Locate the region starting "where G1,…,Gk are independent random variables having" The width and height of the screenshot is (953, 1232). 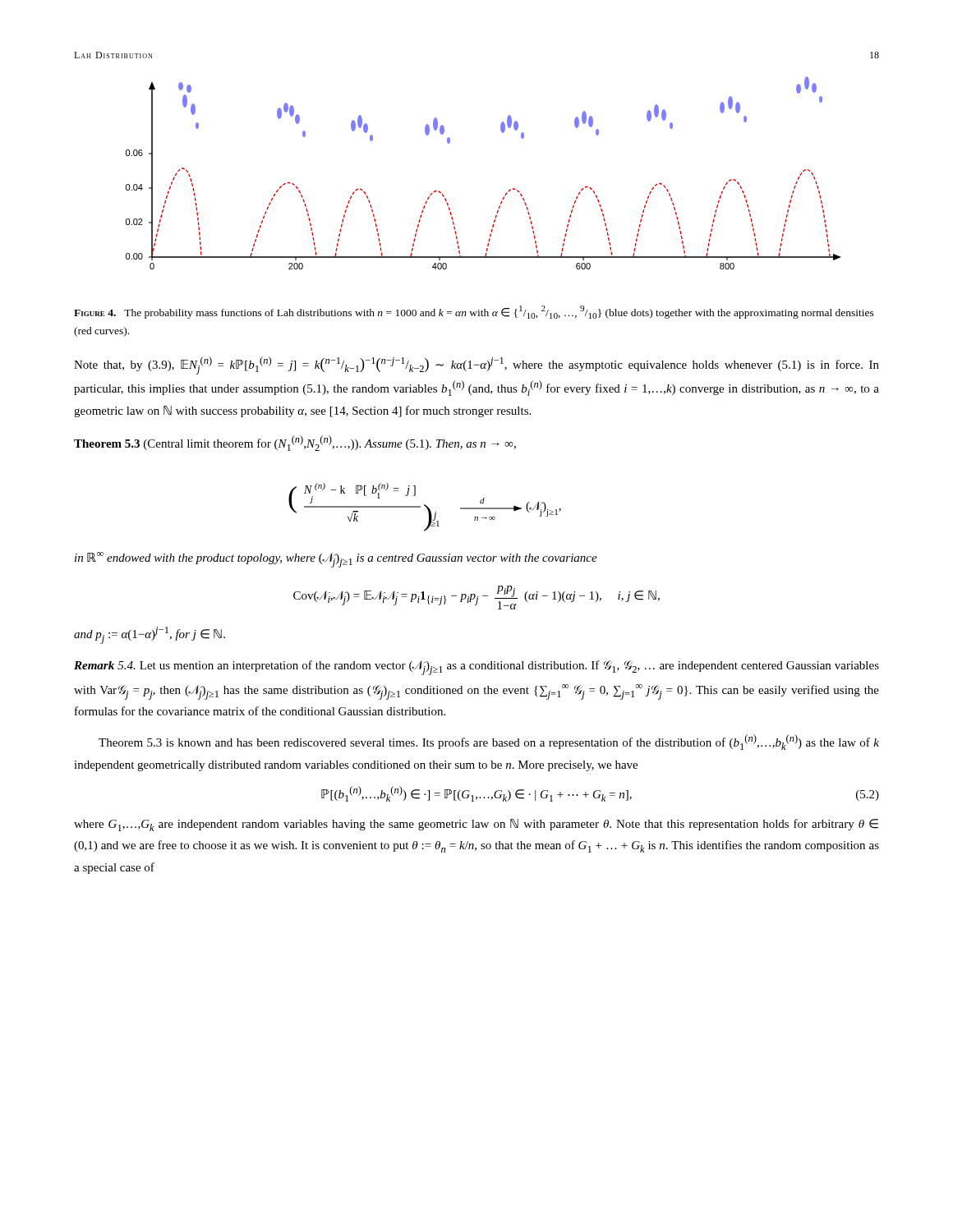[476, 845]
